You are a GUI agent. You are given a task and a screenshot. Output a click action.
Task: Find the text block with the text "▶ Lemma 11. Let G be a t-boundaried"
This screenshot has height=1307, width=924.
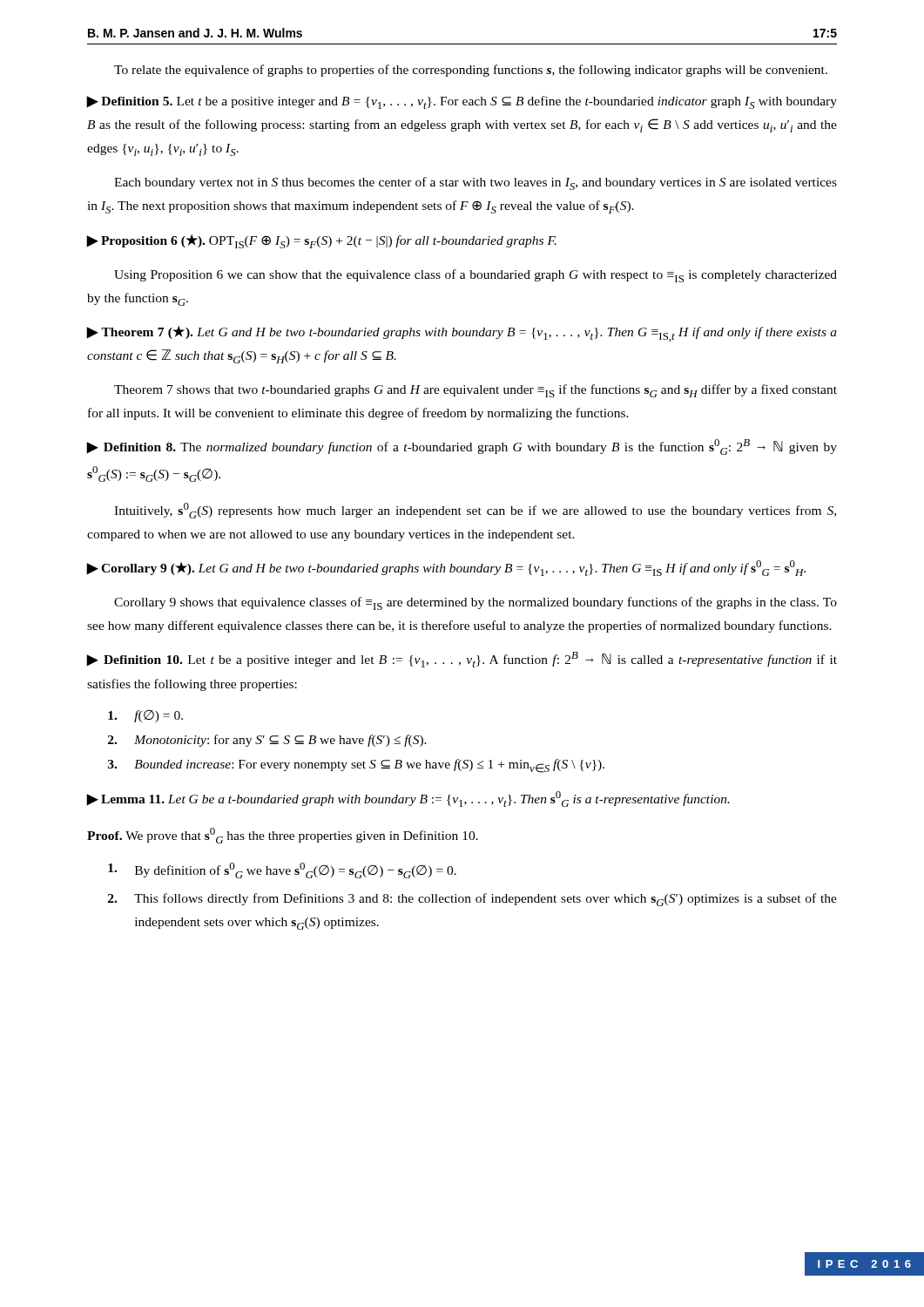tap(462, 799)
